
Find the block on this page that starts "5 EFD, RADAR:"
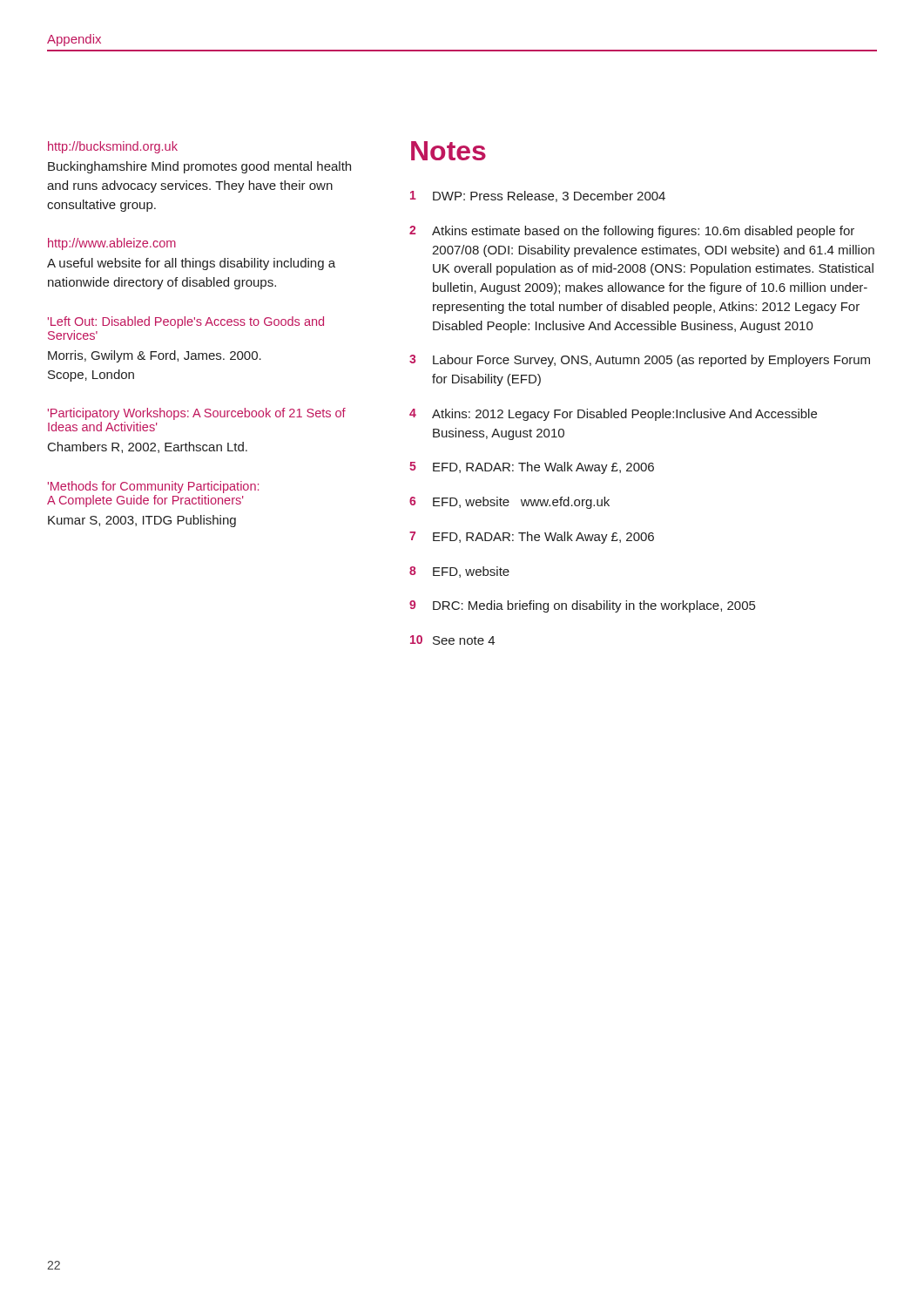pyautogui.click(x=532, y=467)
